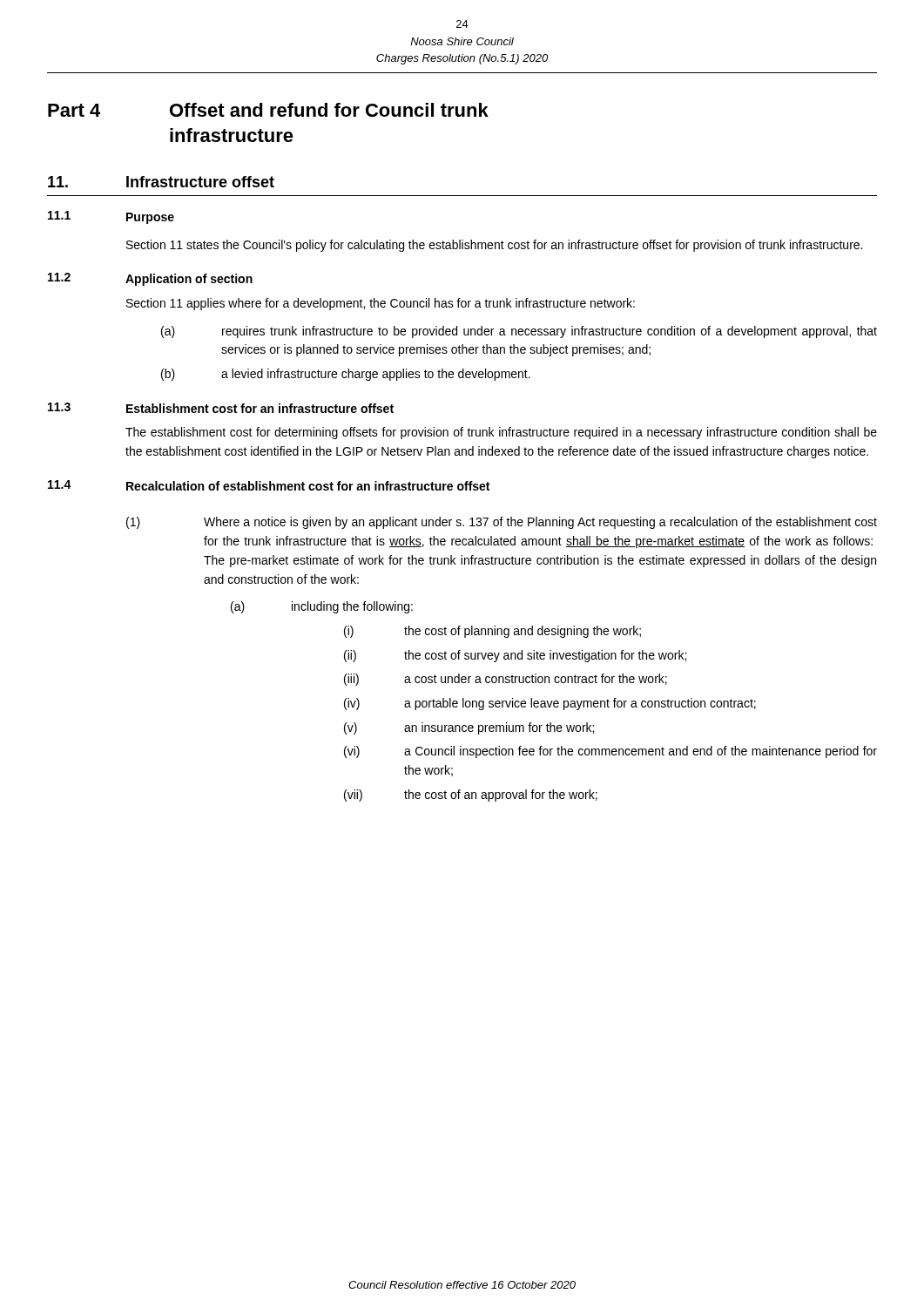924x1307 pixels.
Task: Point to the block starting "(vi) a Council inspection fee for the"
Action: [x=610, y=762]
